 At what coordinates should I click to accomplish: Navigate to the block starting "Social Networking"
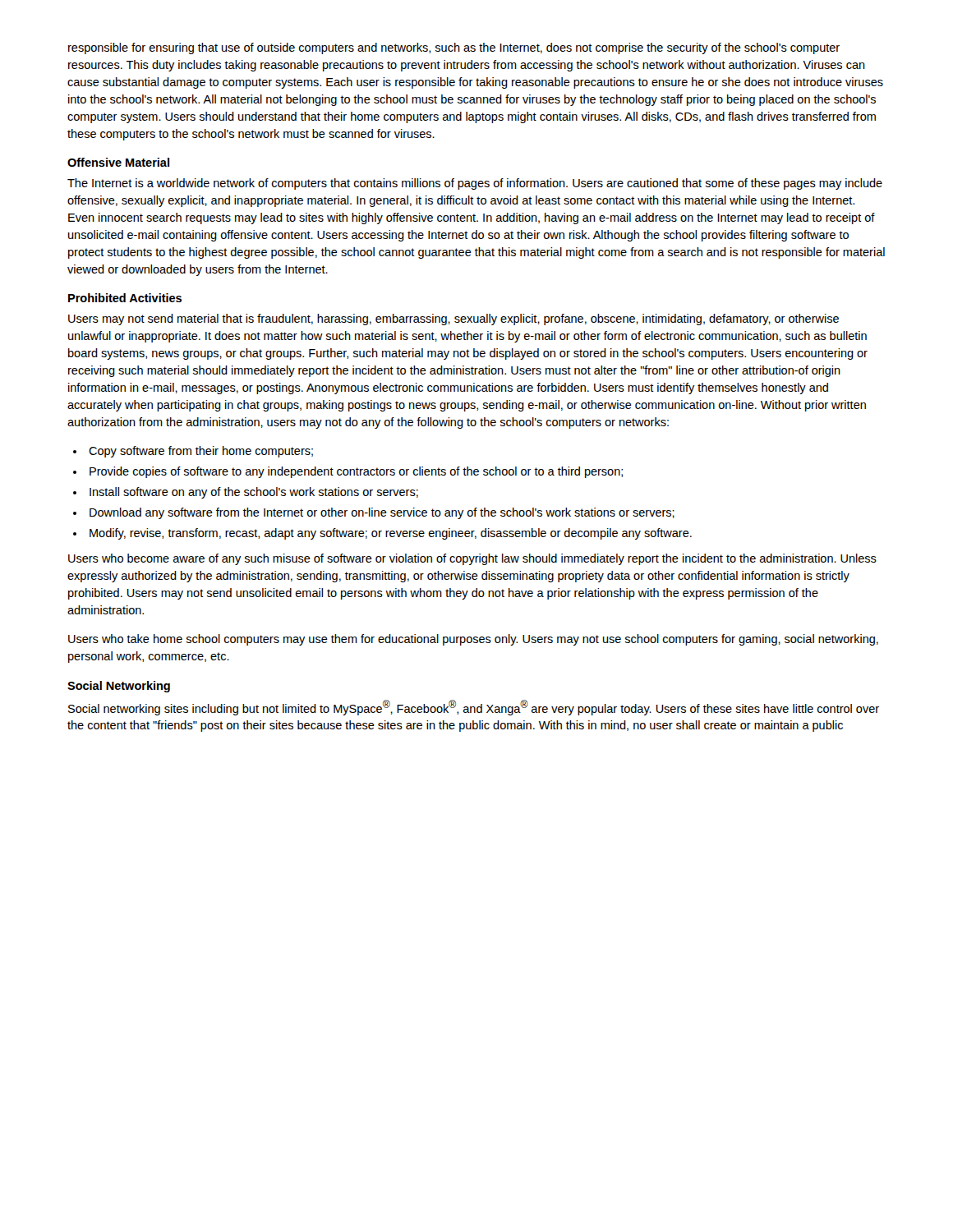(119, 685)
